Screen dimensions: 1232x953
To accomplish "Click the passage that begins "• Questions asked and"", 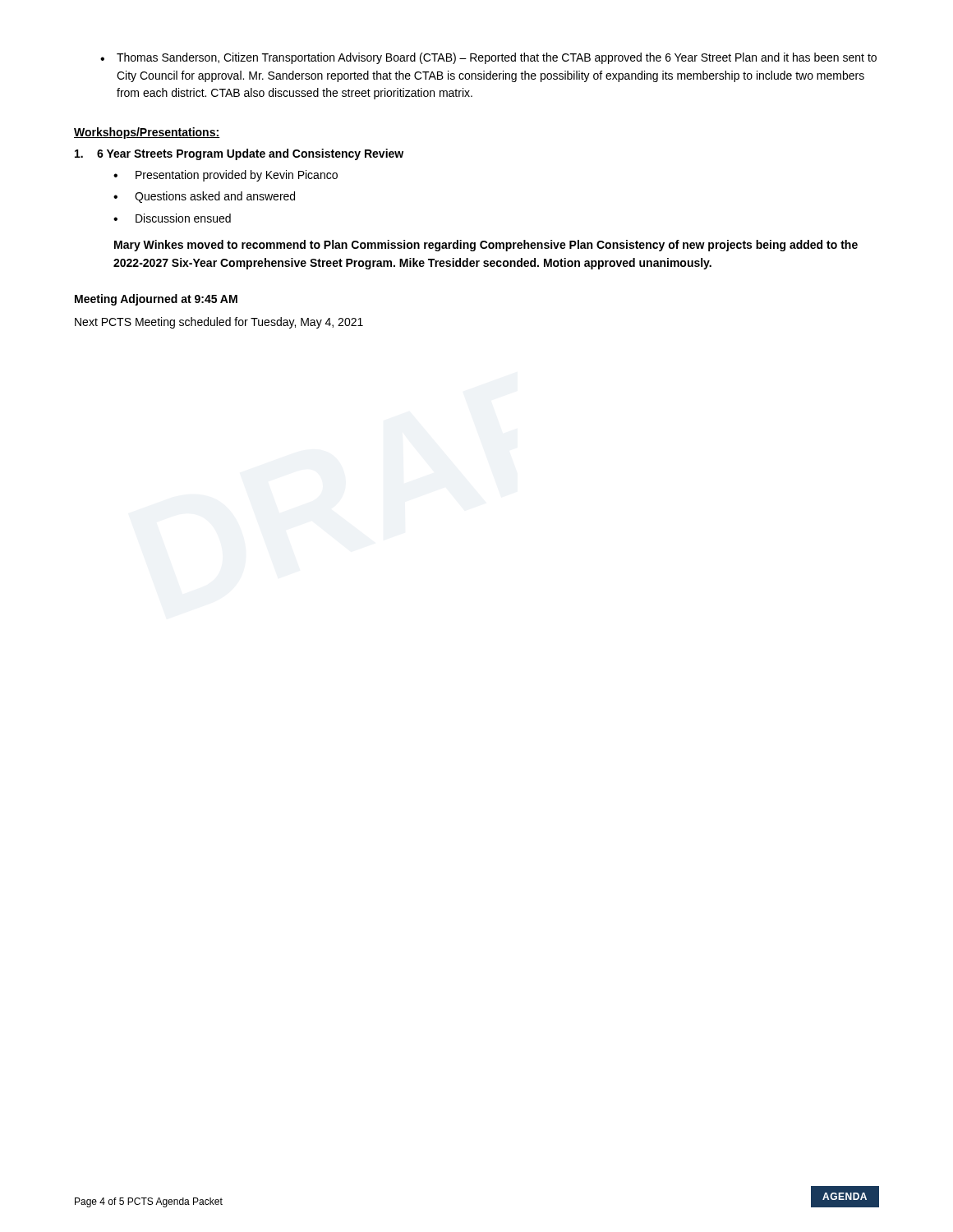I will click(204, 197).
